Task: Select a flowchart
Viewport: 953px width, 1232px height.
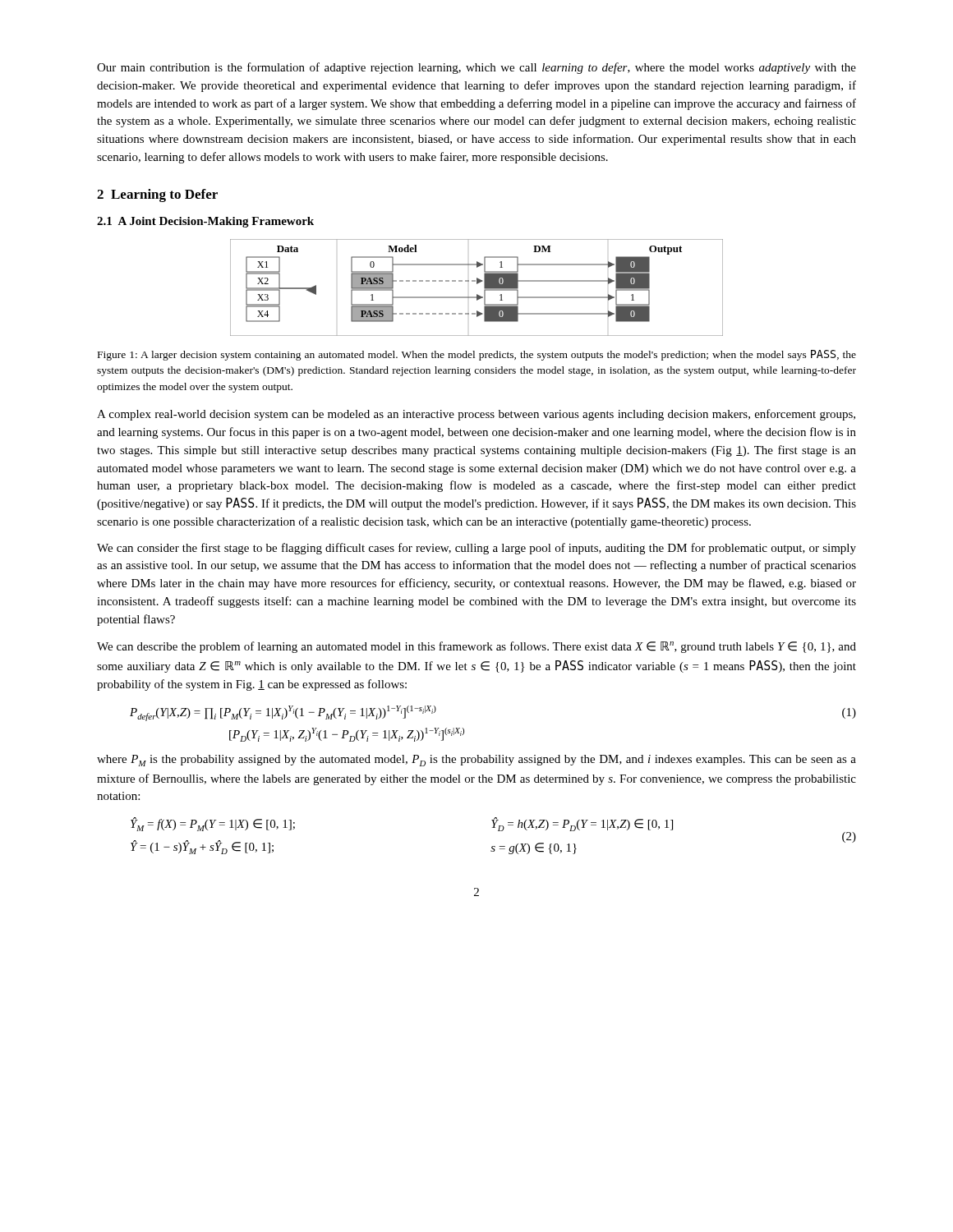Action: [476, 290]
